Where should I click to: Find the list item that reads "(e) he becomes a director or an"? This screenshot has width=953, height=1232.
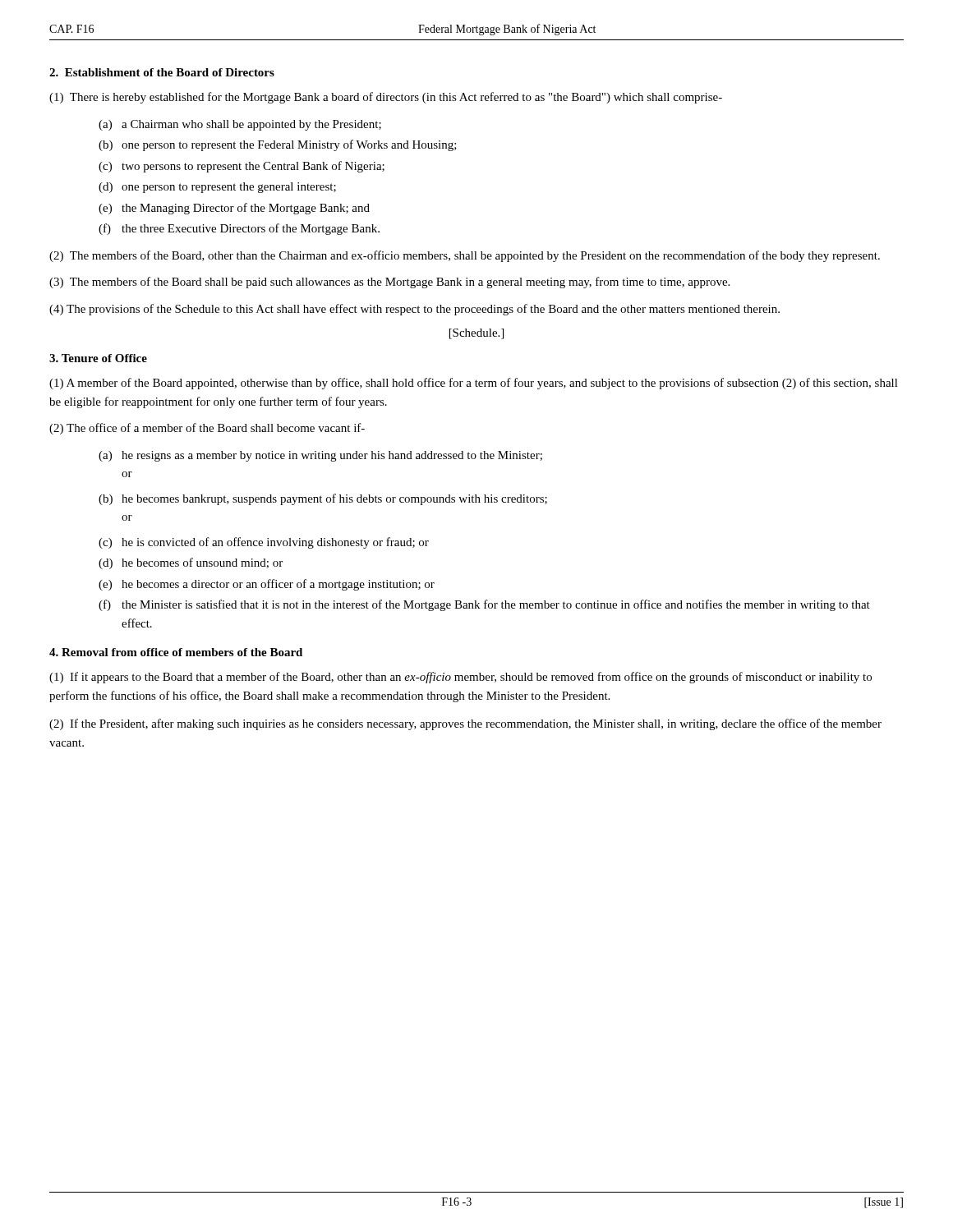(267, 585)
